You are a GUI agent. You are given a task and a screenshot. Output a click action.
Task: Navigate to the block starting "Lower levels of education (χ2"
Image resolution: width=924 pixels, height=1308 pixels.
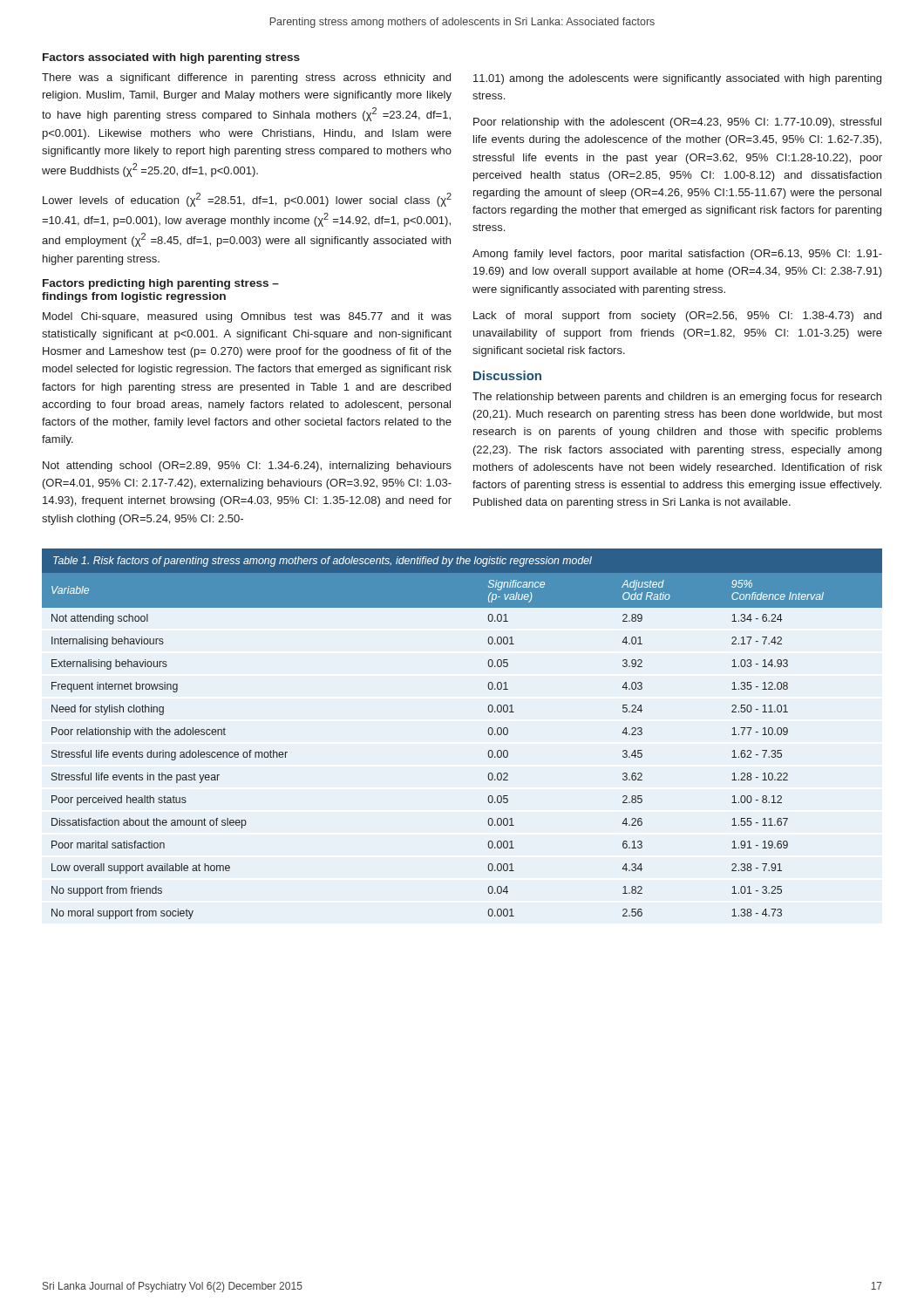coord(247,228)
